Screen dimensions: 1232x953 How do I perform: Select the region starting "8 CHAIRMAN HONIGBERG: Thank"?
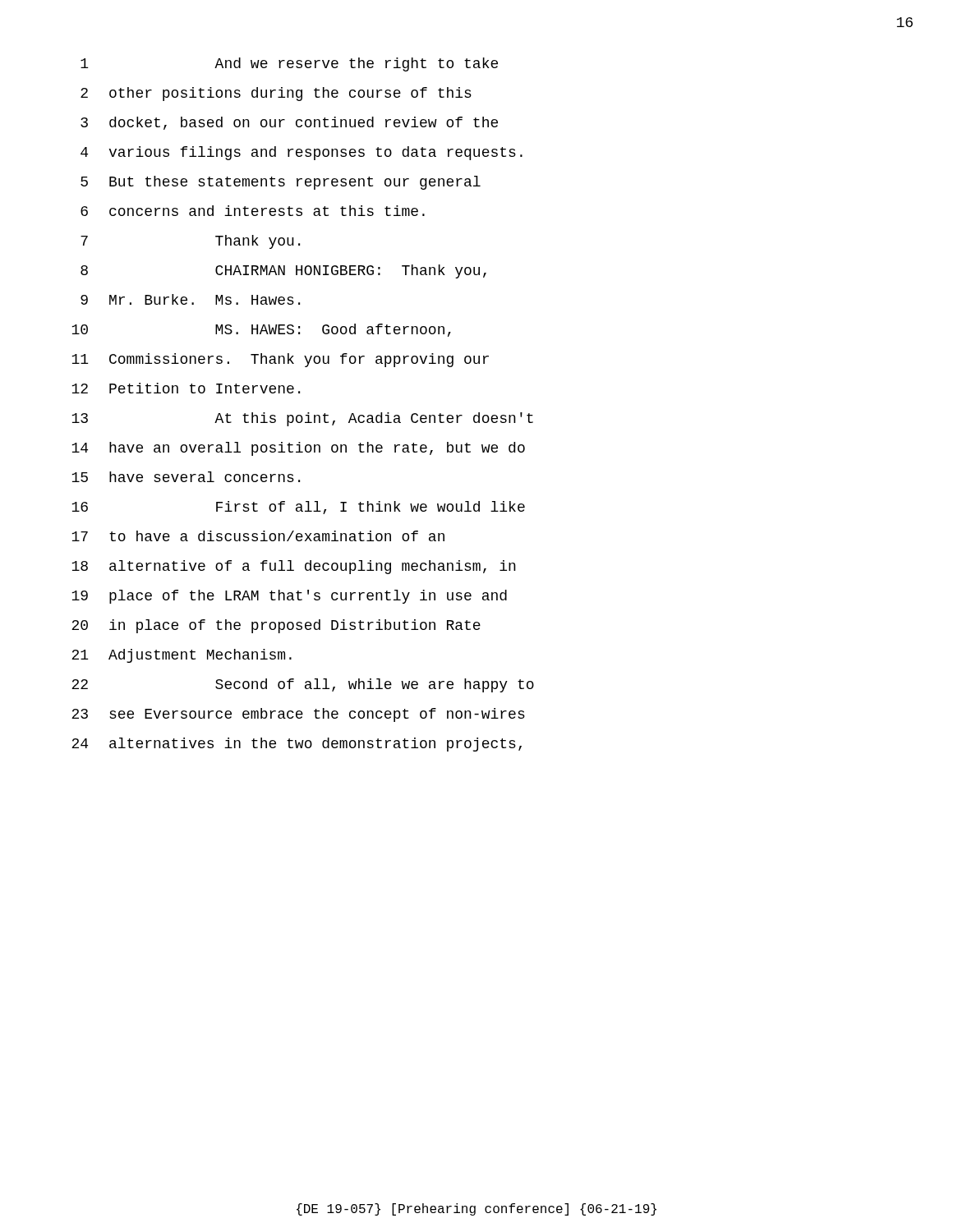476,271
